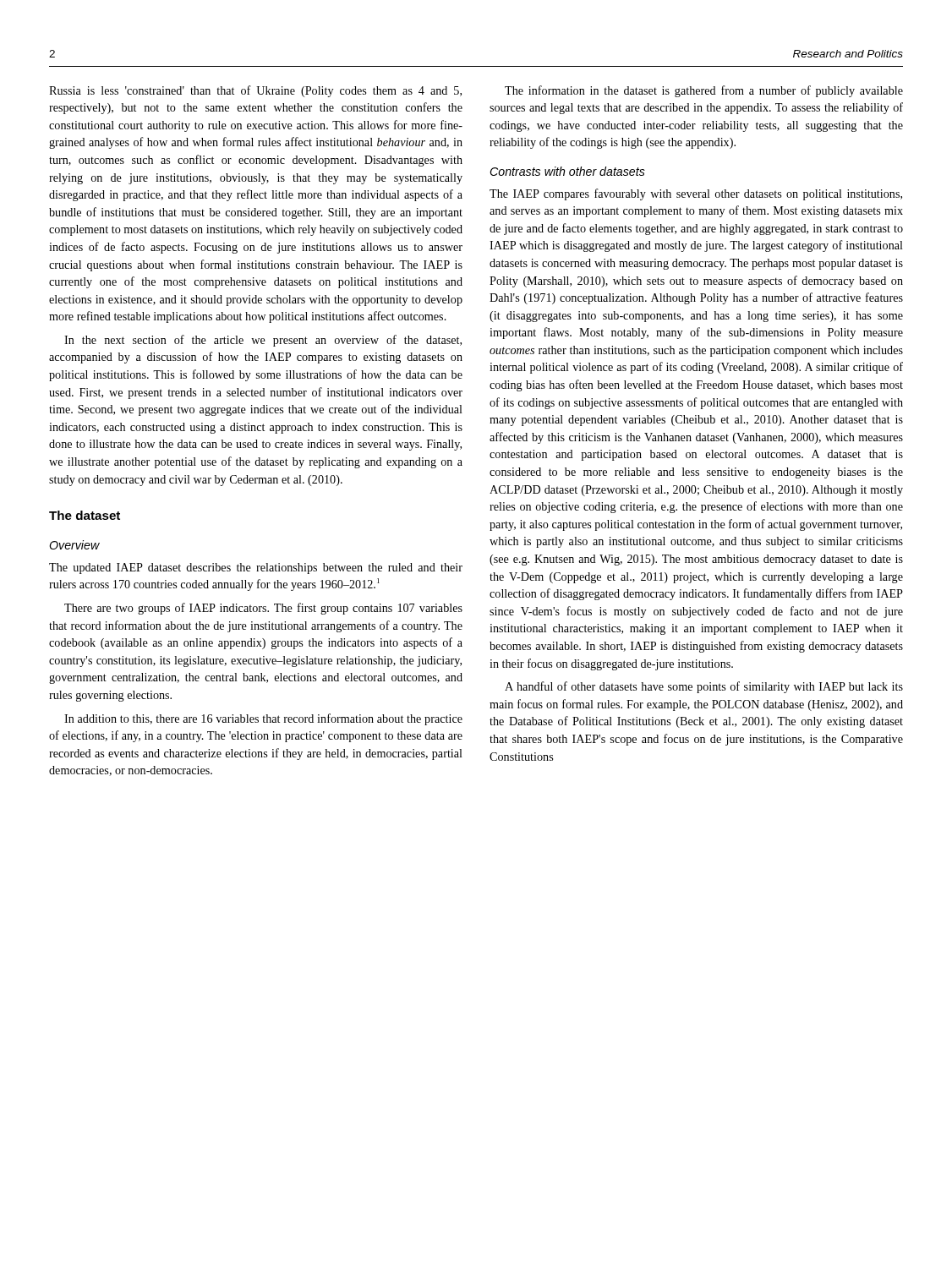Viewport: 952px width, 1268px height.
Task: Click on the passage starting "The updated IAEP dataset describes the"
Action: point(256,576)
